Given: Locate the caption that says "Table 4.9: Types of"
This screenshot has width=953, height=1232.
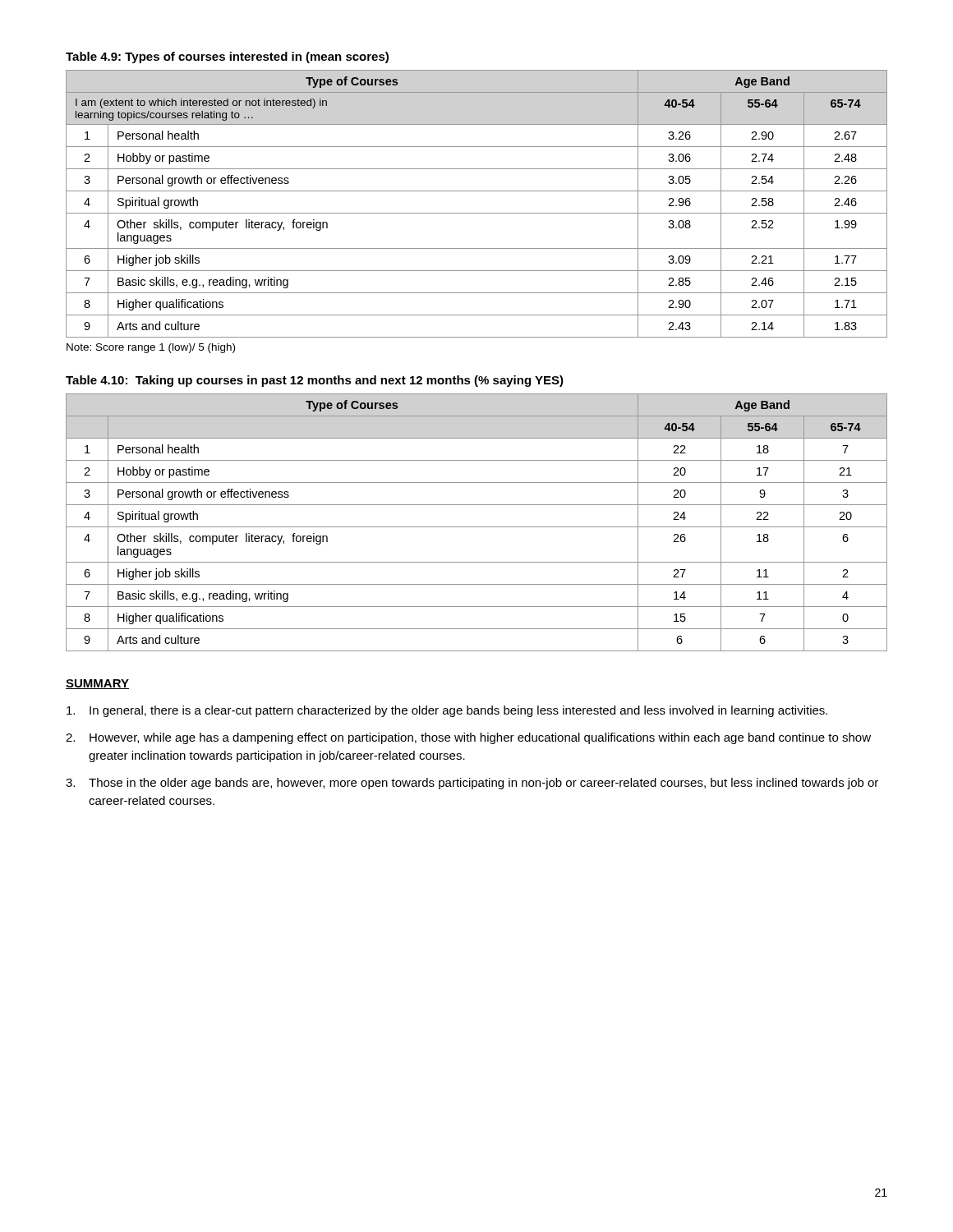Looking at the screenshot, I should 227,56.
